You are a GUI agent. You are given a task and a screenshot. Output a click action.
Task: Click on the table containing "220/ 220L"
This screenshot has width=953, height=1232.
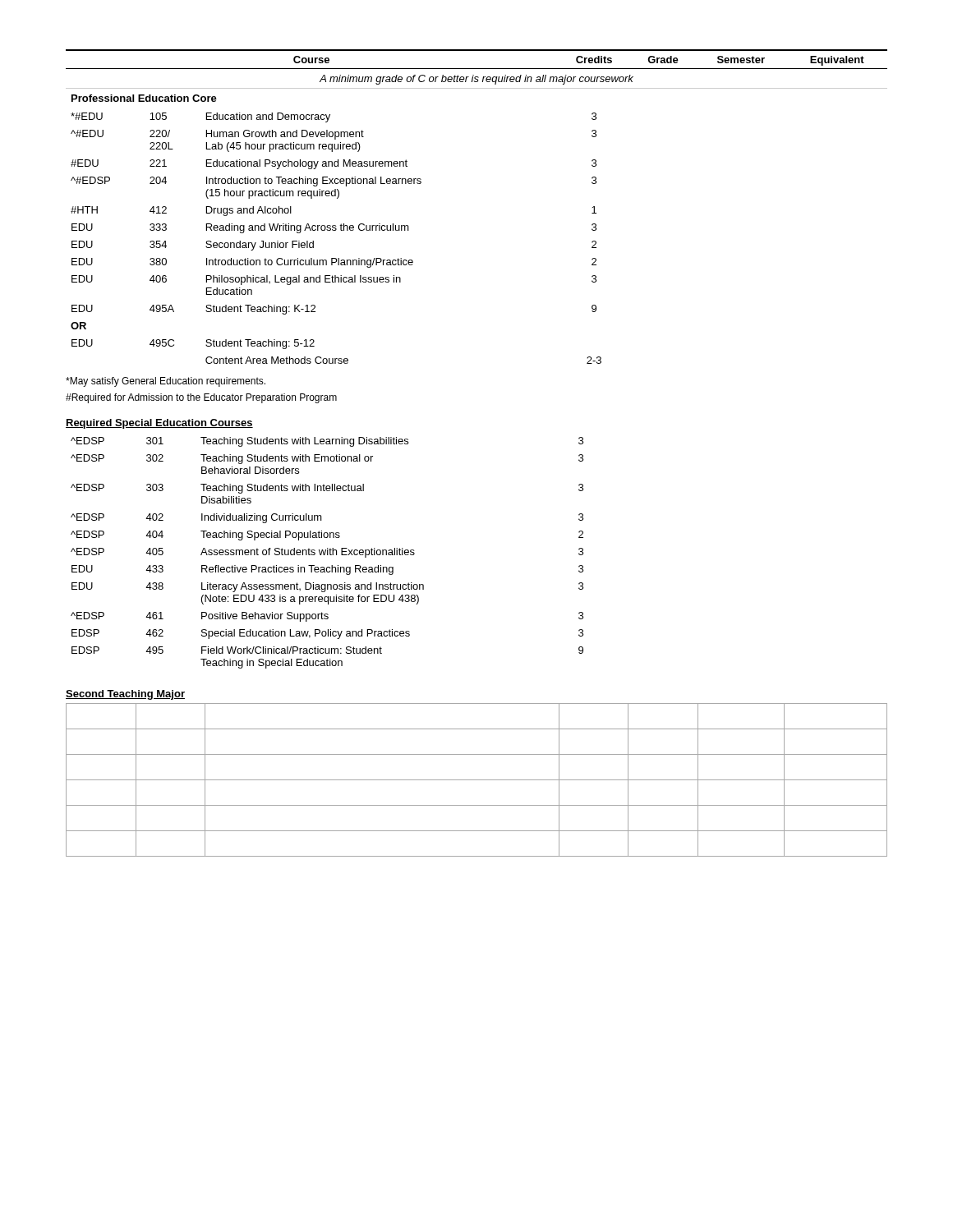(476, 209)
